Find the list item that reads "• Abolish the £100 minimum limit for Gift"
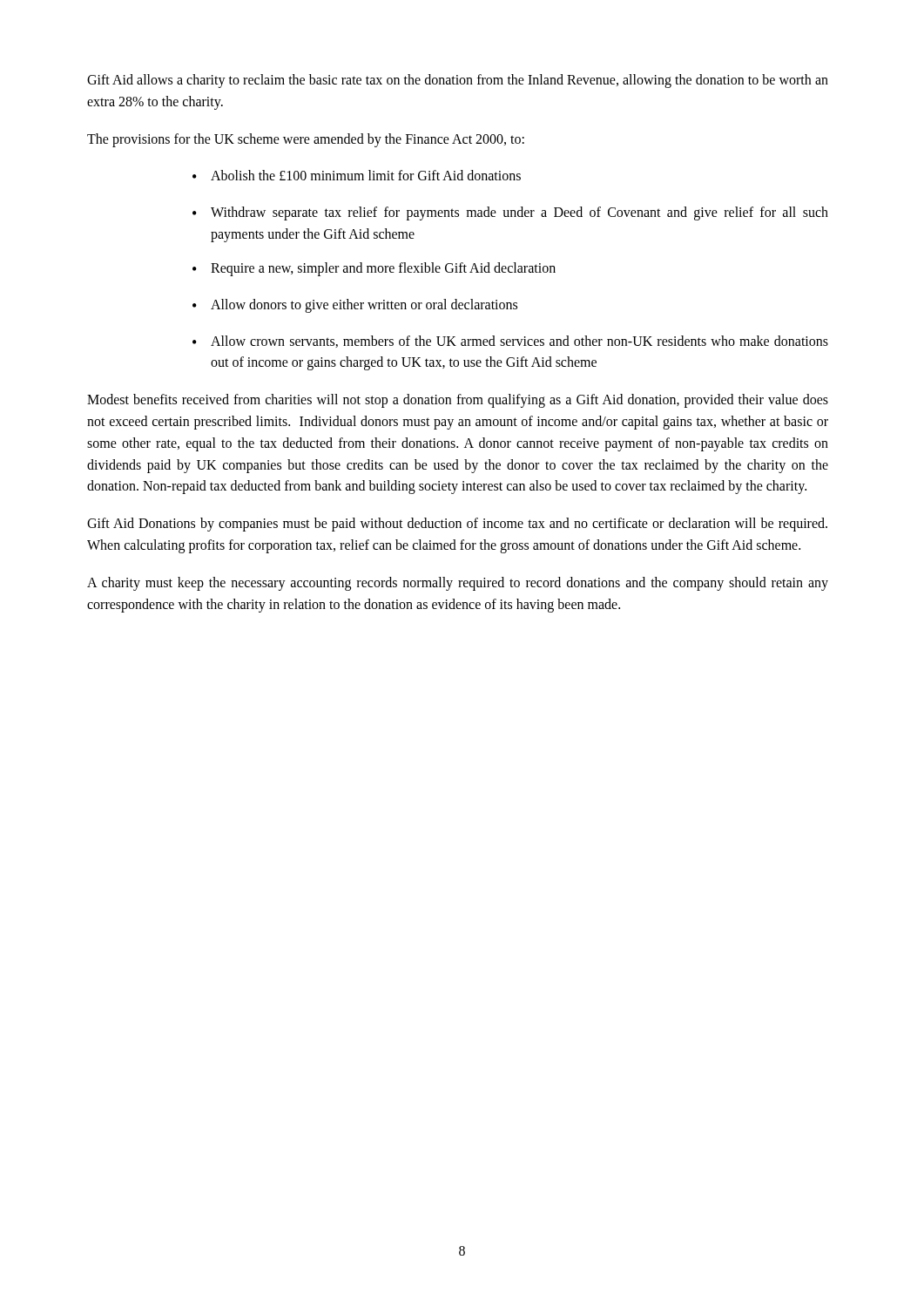The image size is (924, 1307). coord(510,178)
